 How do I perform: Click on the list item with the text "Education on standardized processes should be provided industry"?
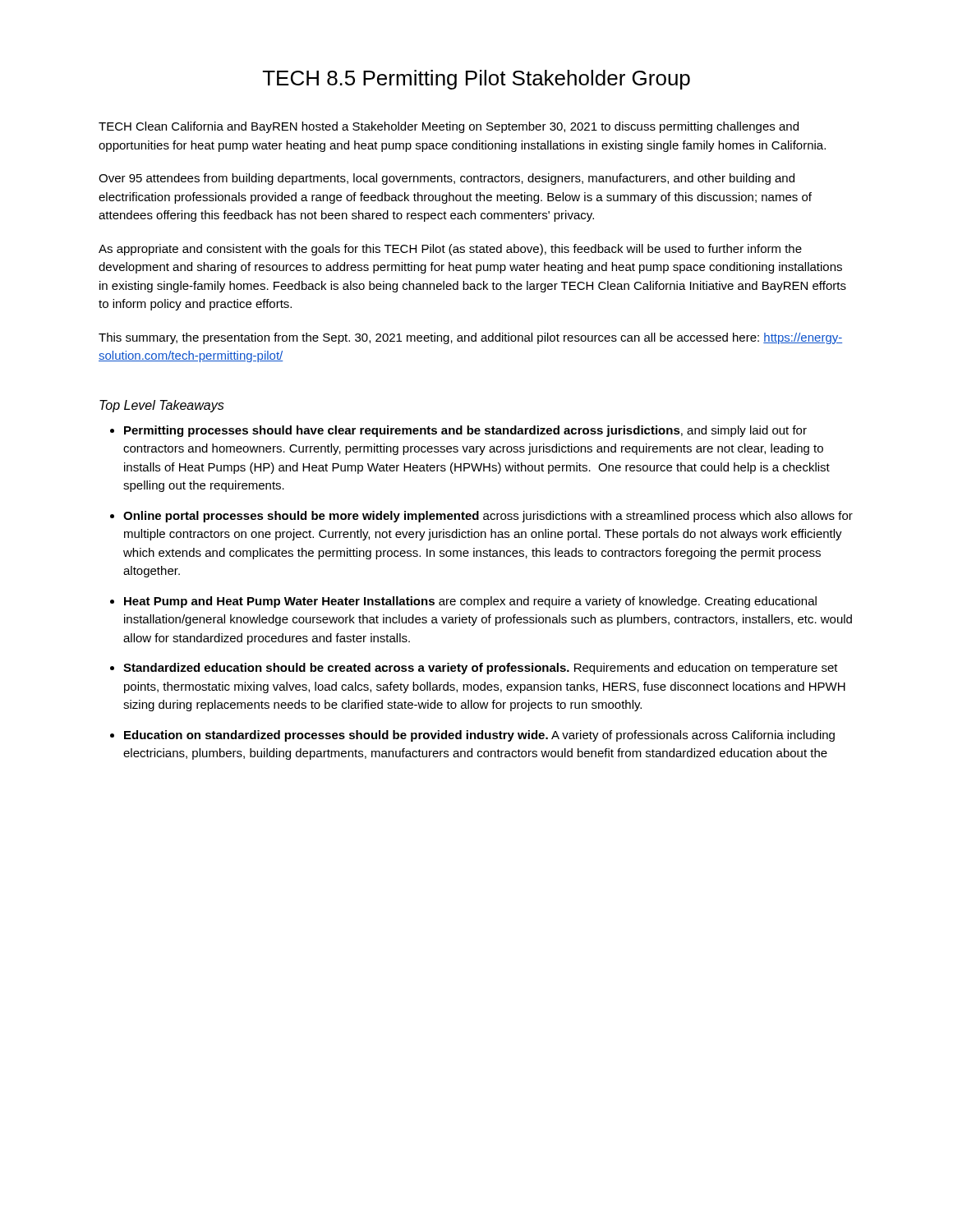[x=479, y=744]
